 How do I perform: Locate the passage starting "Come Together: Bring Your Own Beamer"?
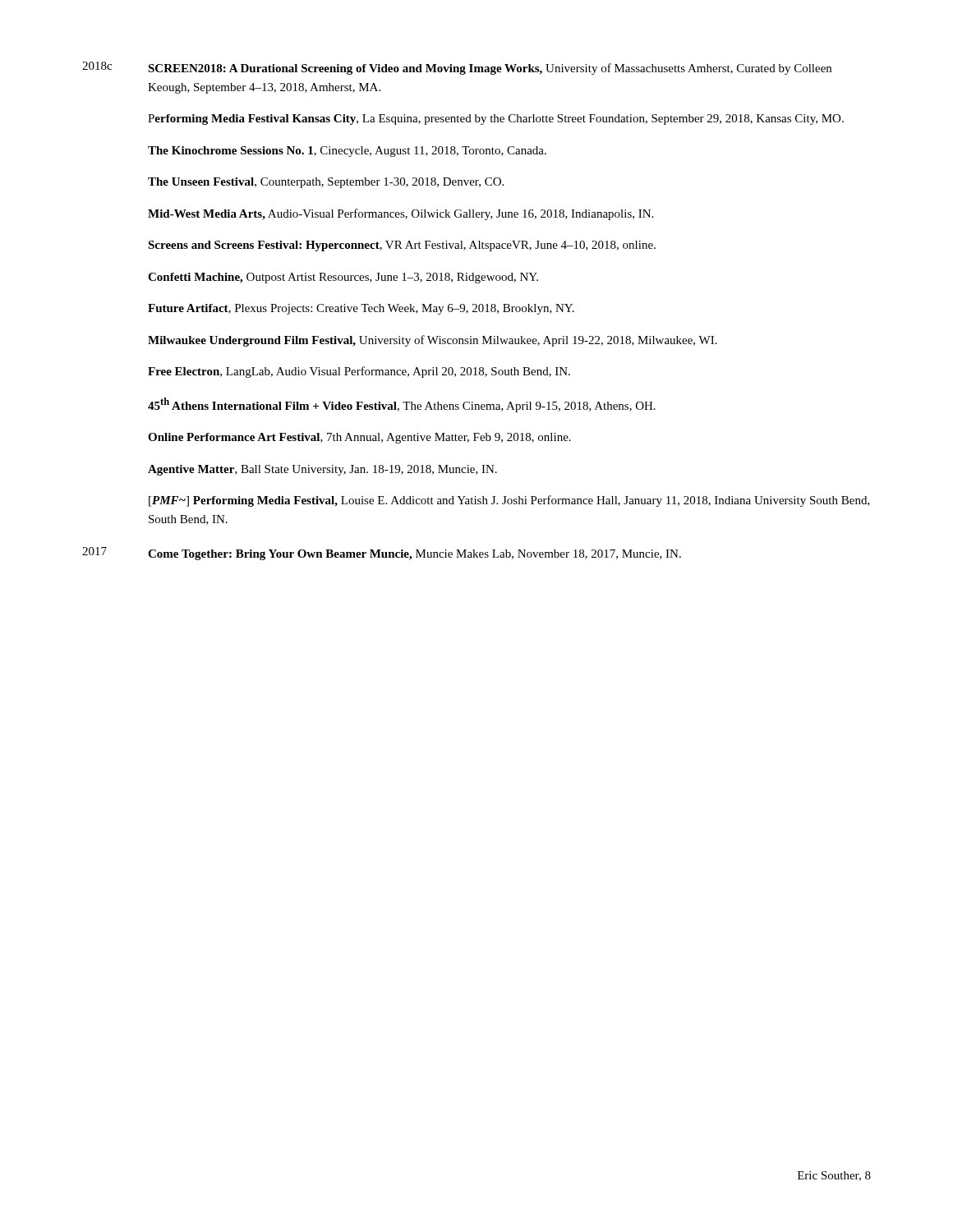pos(415,554)
